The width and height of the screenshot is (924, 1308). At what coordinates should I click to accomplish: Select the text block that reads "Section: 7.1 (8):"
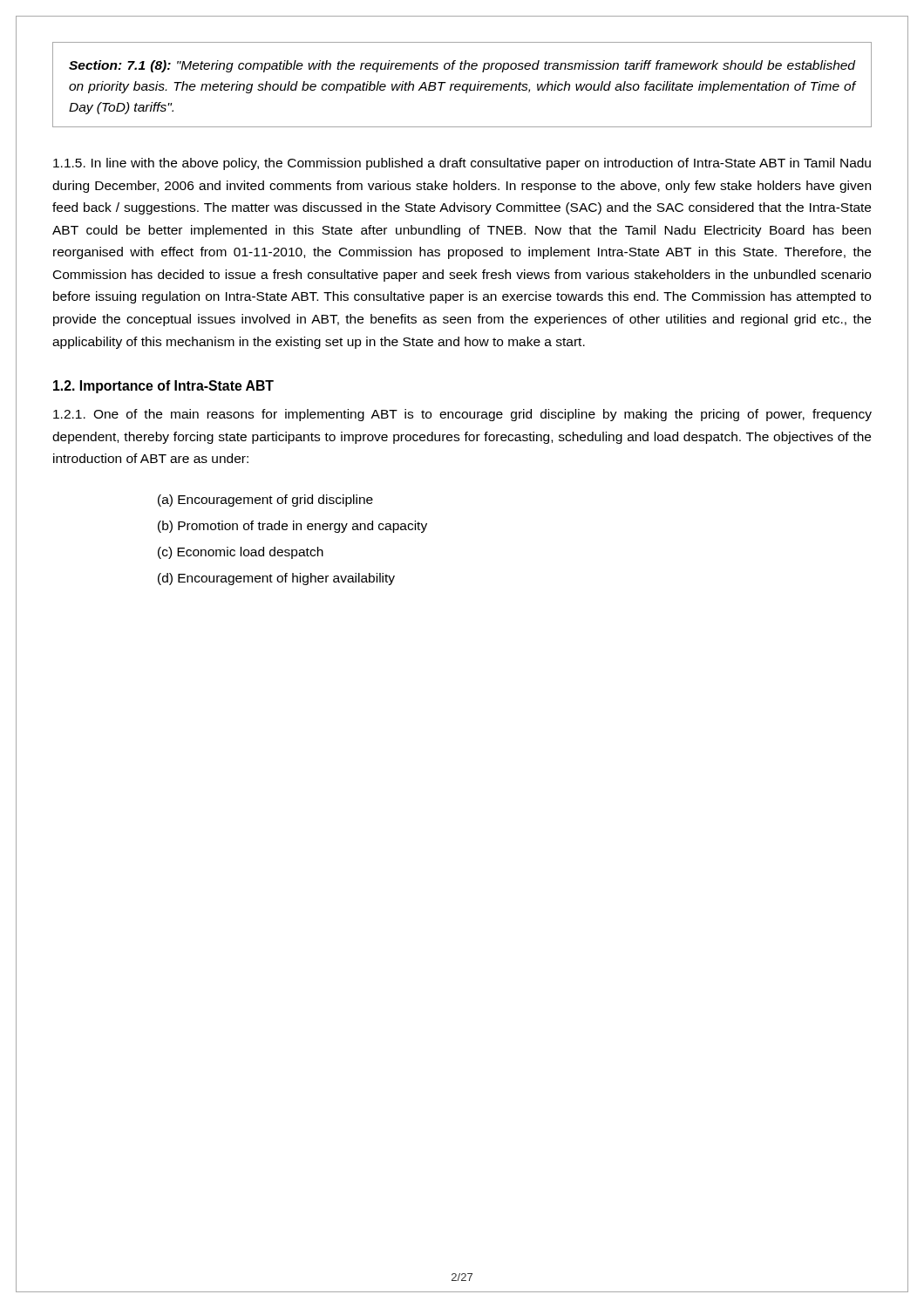462,86
